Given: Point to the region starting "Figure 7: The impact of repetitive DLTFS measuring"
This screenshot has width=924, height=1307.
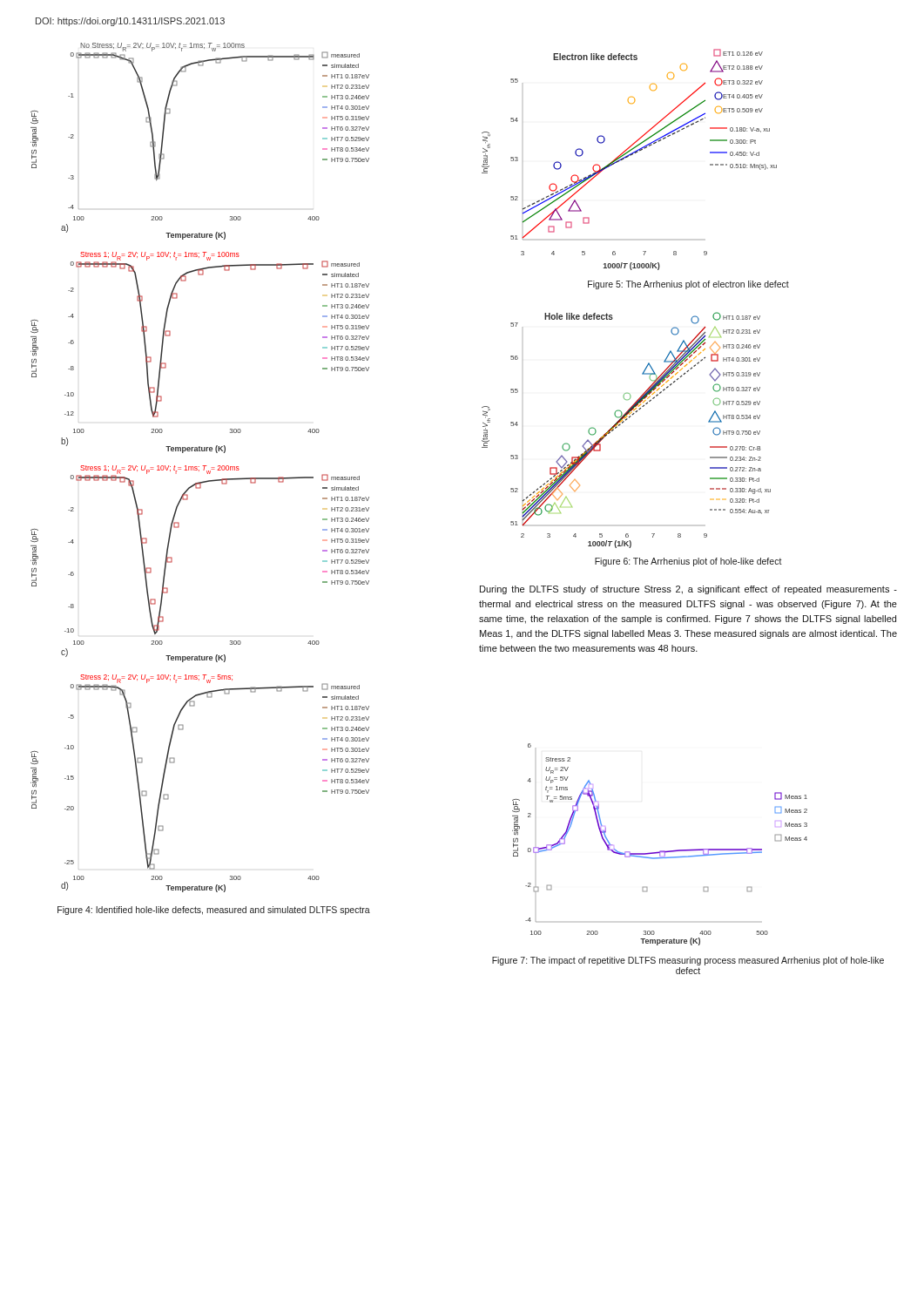Looking at the screenshot, I should coord(688,965).
